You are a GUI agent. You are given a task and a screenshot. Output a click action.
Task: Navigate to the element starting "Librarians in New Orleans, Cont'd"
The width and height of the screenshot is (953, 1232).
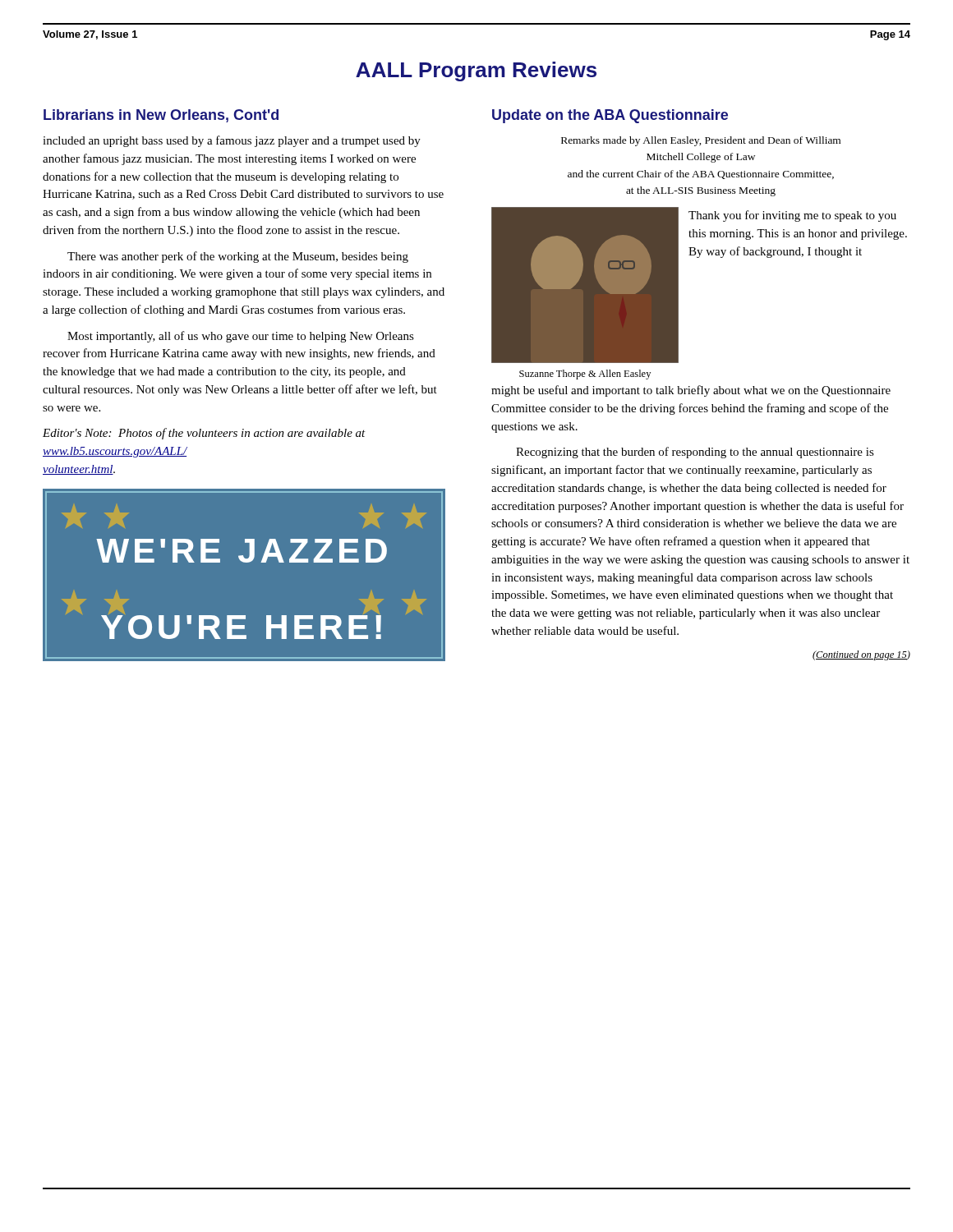click(161, 115)
